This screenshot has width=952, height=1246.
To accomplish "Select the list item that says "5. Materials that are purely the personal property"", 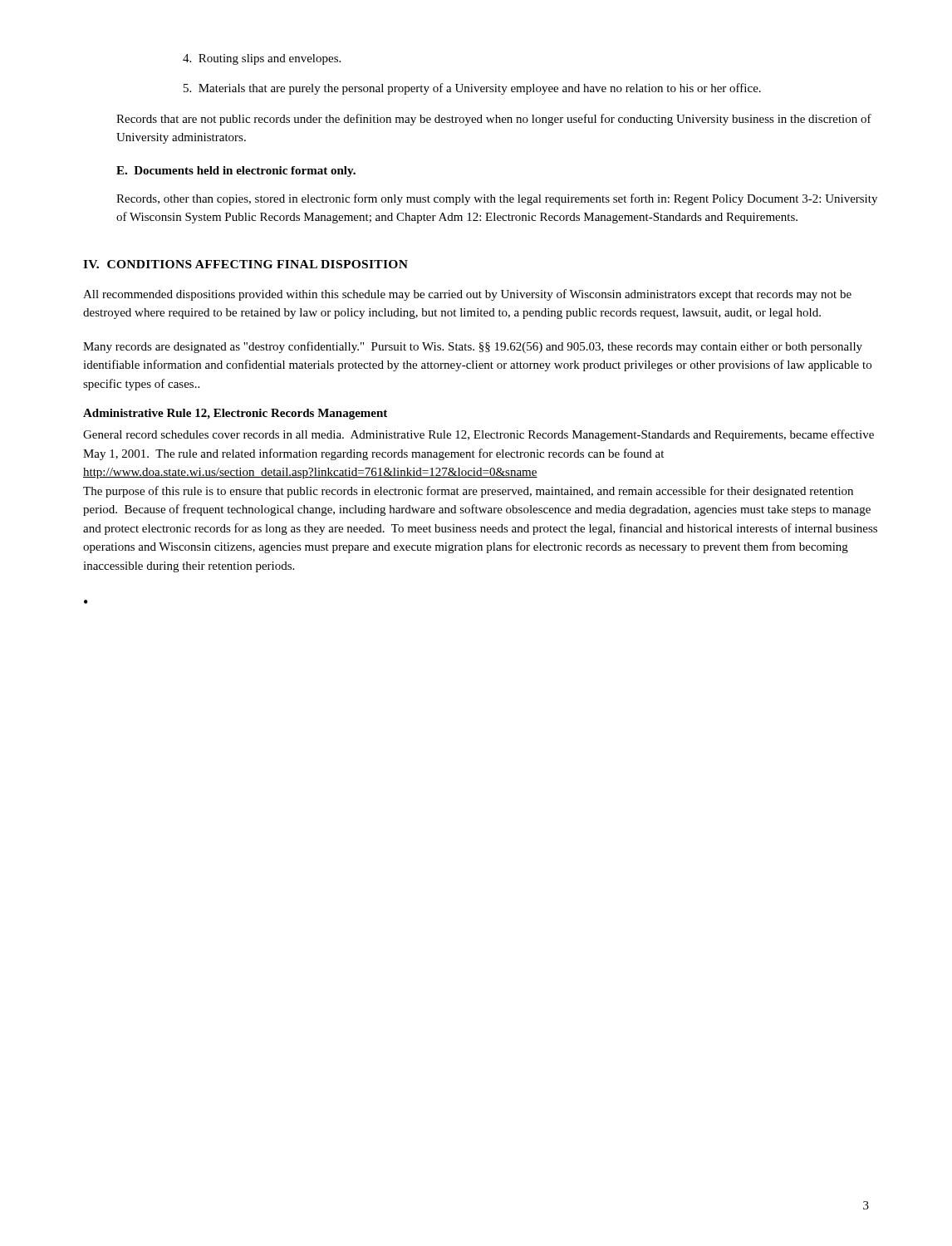I will (472, 88).
